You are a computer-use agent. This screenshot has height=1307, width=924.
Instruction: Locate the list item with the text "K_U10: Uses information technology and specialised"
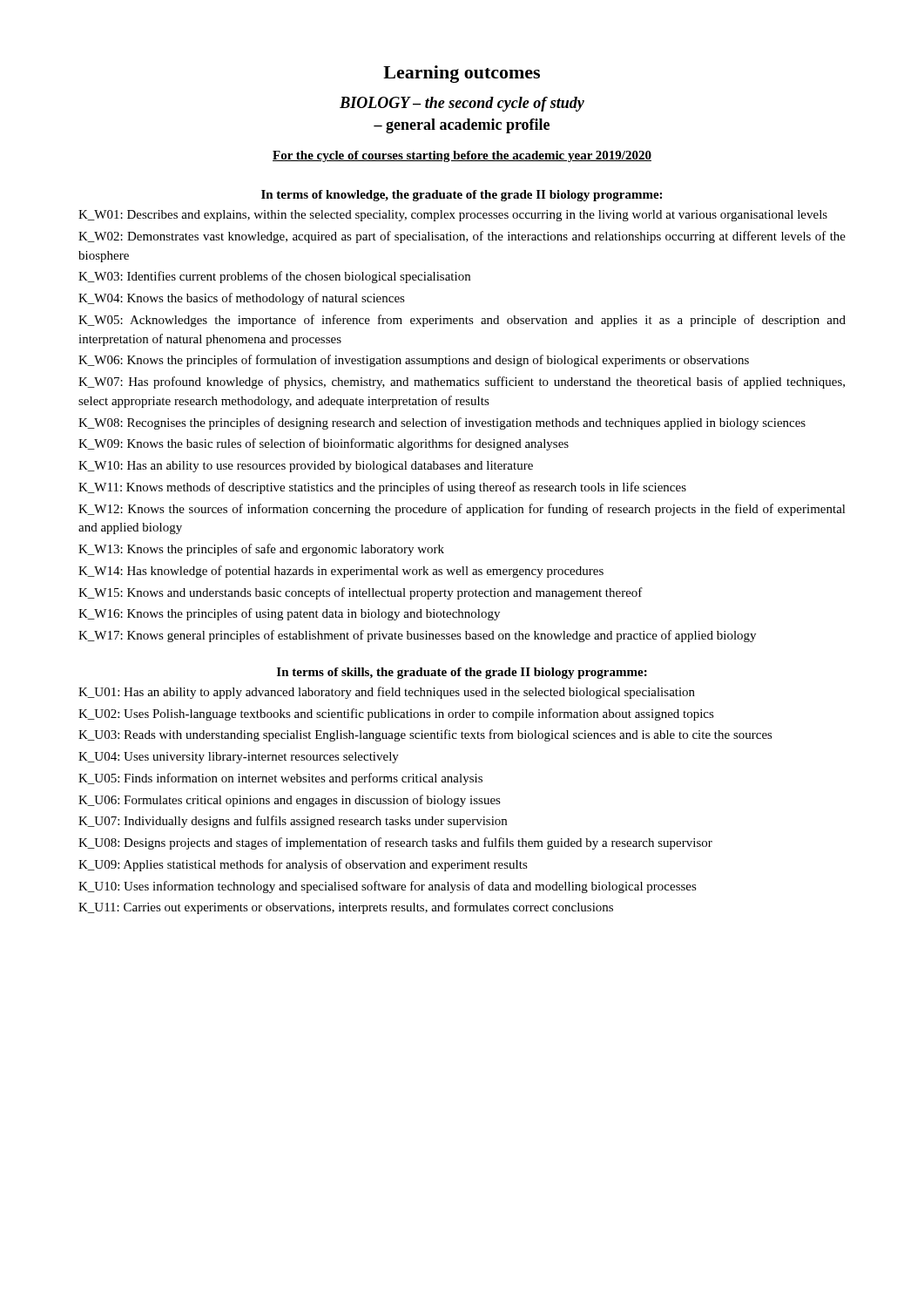[387, 886]
